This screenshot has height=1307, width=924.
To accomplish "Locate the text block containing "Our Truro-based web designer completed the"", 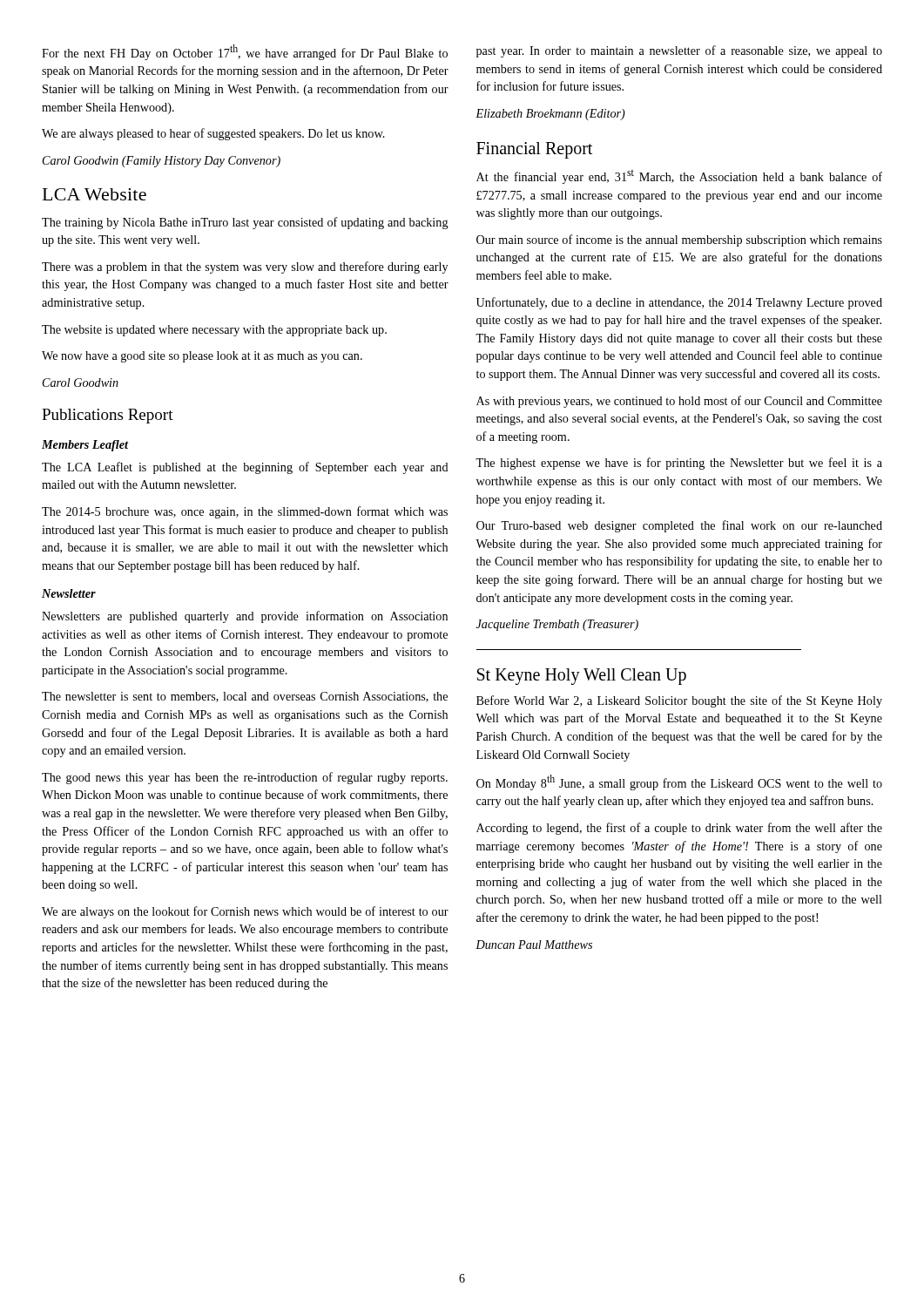I will (x=679, y=561).
